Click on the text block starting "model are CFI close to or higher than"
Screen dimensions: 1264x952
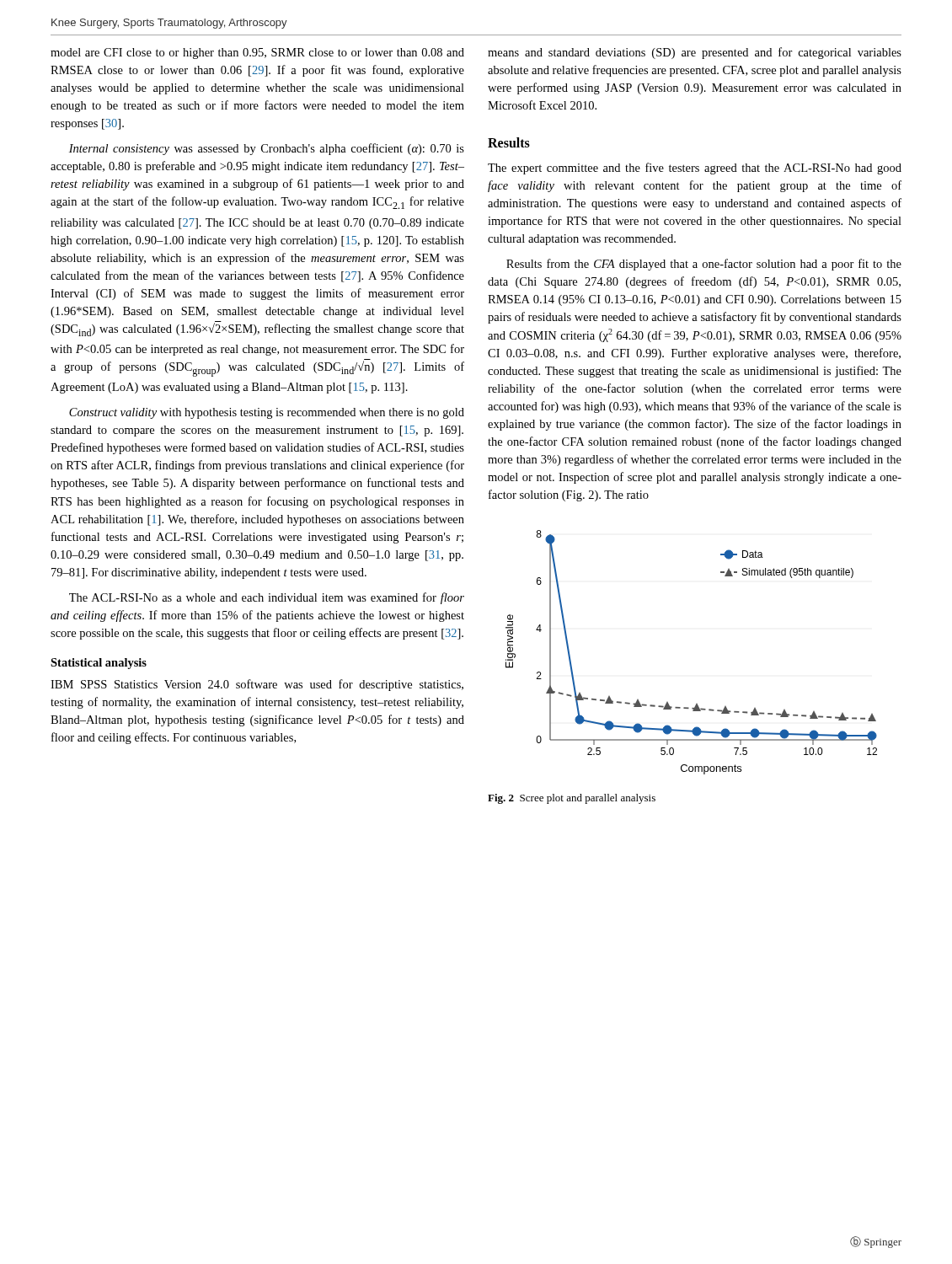(x=257, y=88)
